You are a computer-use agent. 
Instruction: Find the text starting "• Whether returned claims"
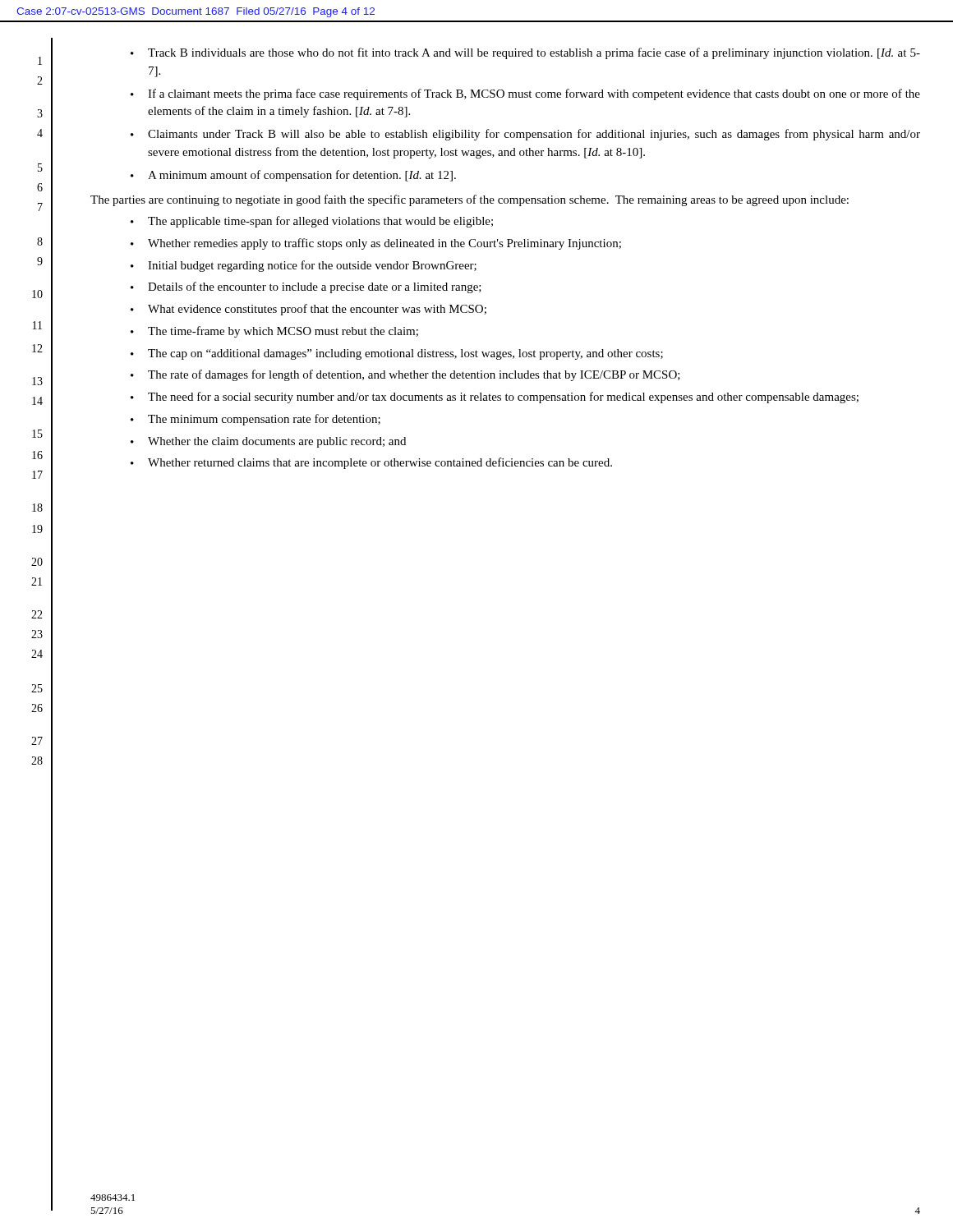pos(525,464)
